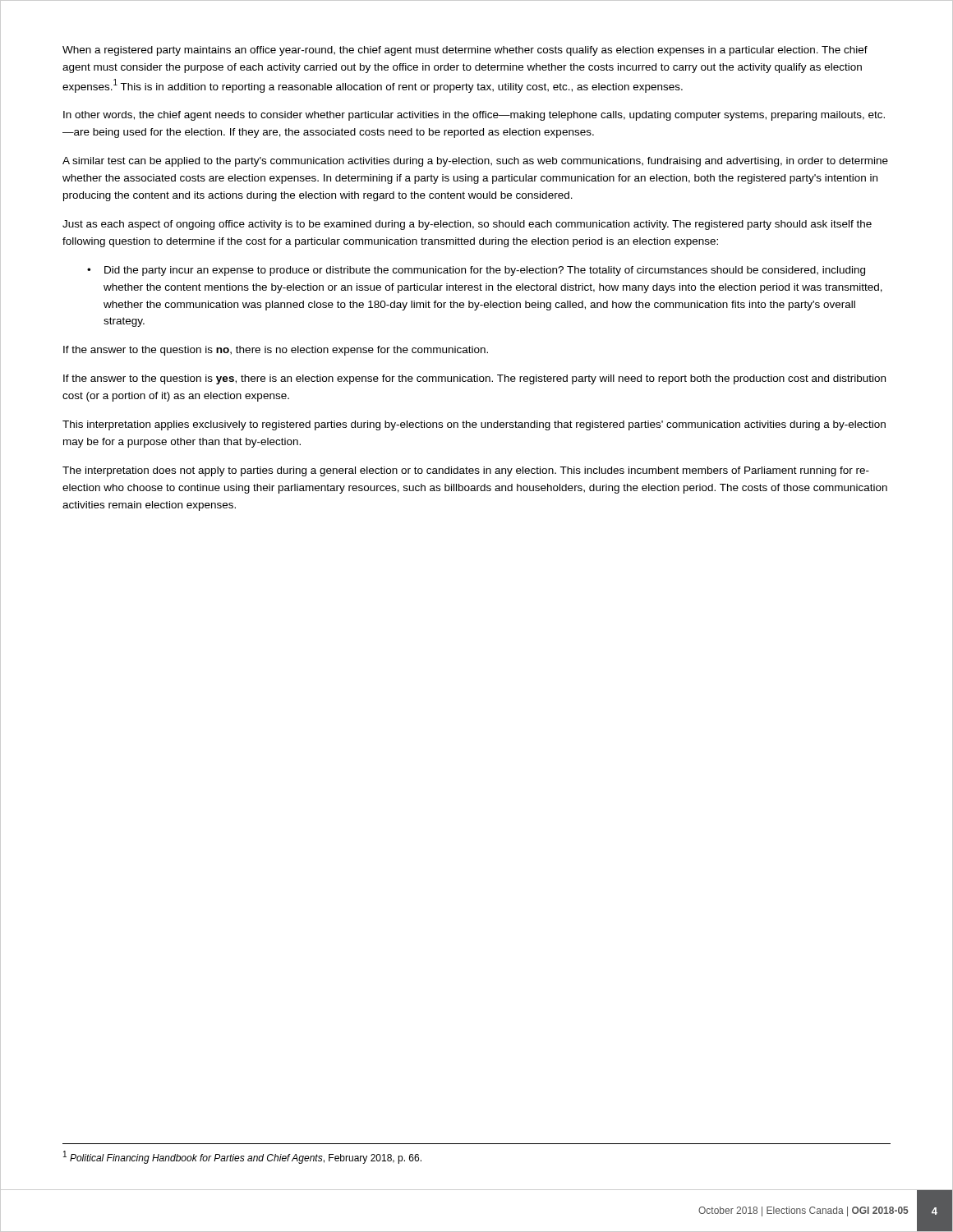
Task: Select the text block containing "This interpretation applies exclusively to"
Action: click(474, 433)
